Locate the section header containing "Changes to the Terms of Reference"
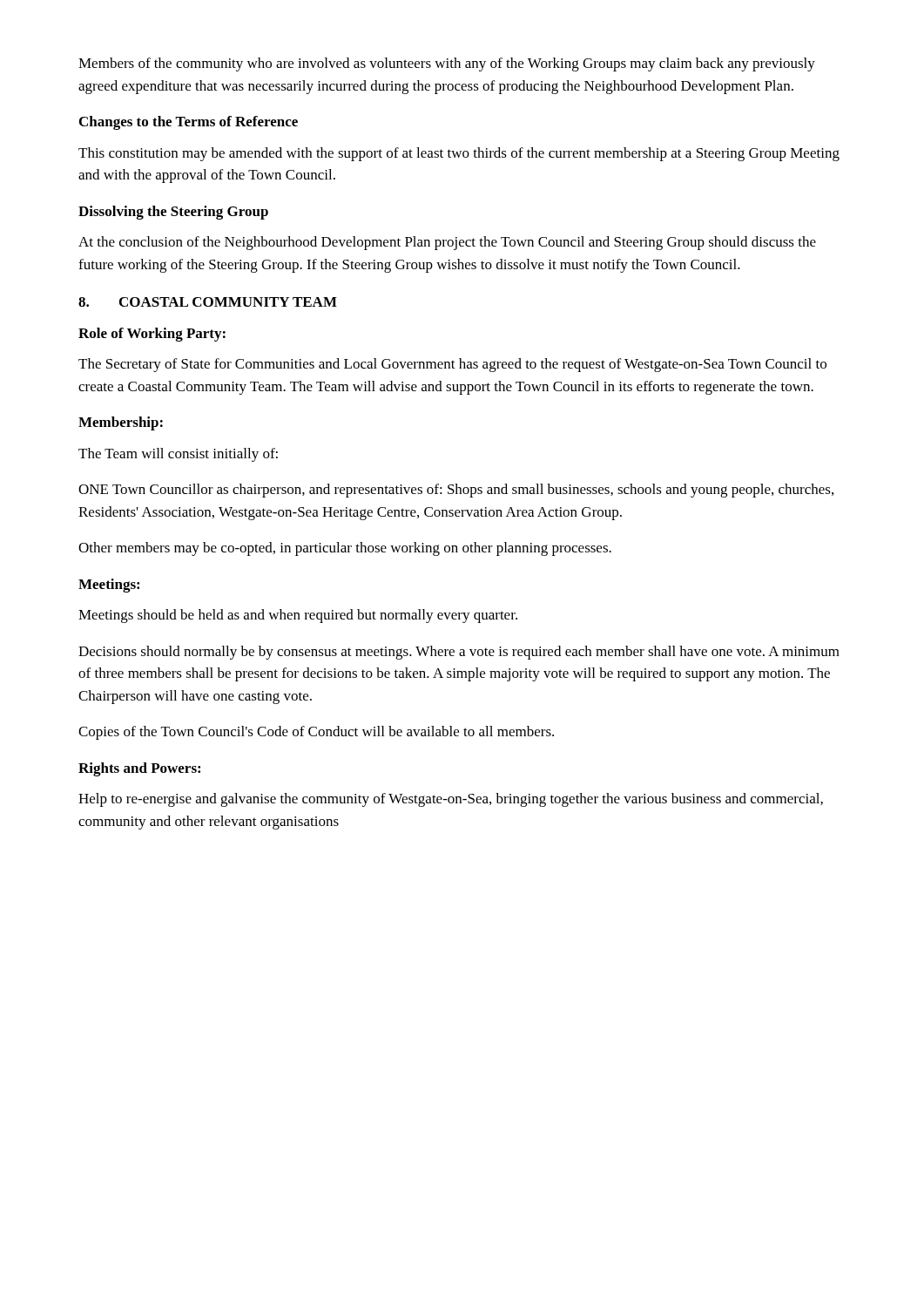Screen dimensions: 1307x924 coord(189,123)
